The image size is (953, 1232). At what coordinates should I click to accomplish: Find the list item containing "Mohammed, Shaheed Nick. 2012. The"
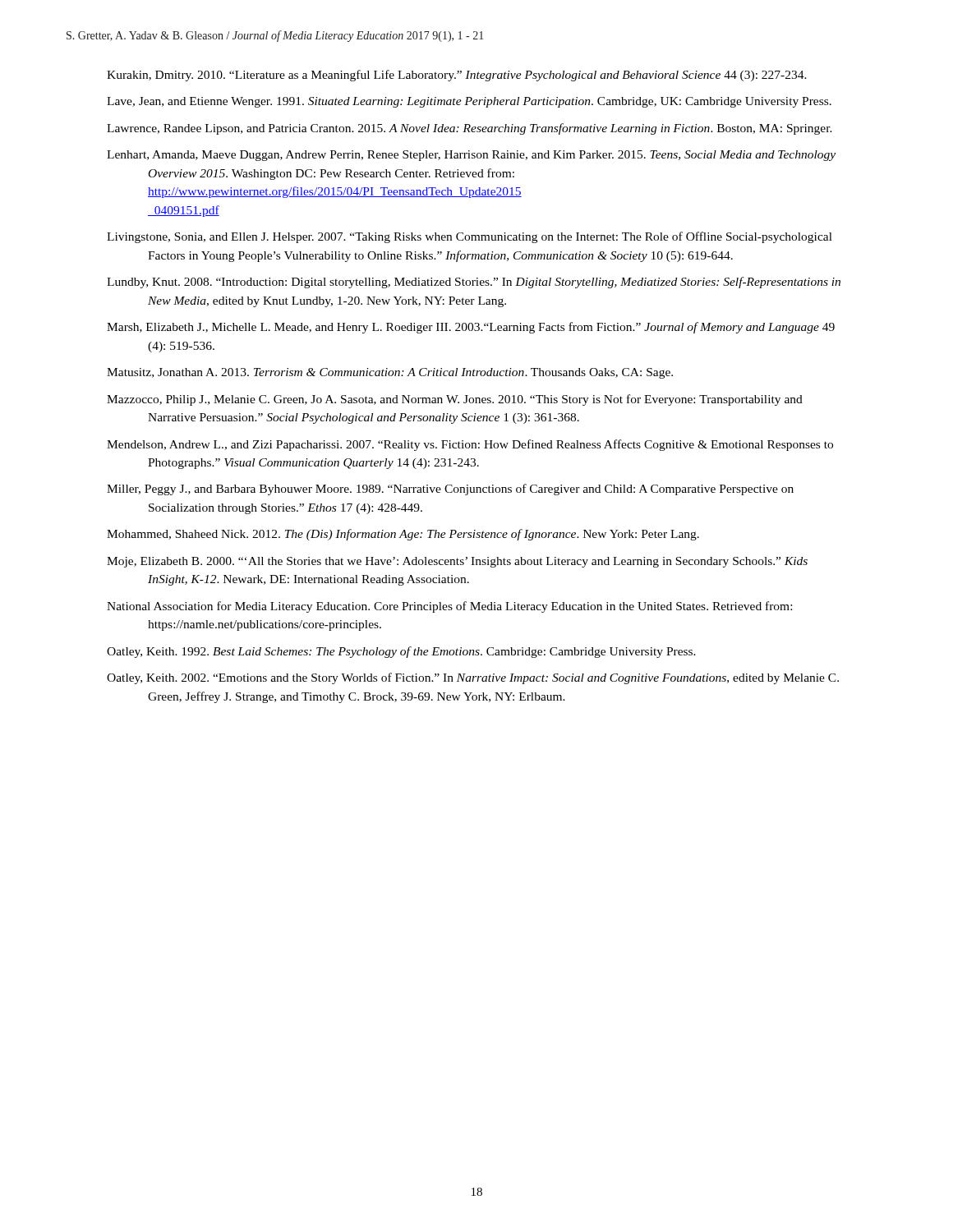[x=403, y=534]
